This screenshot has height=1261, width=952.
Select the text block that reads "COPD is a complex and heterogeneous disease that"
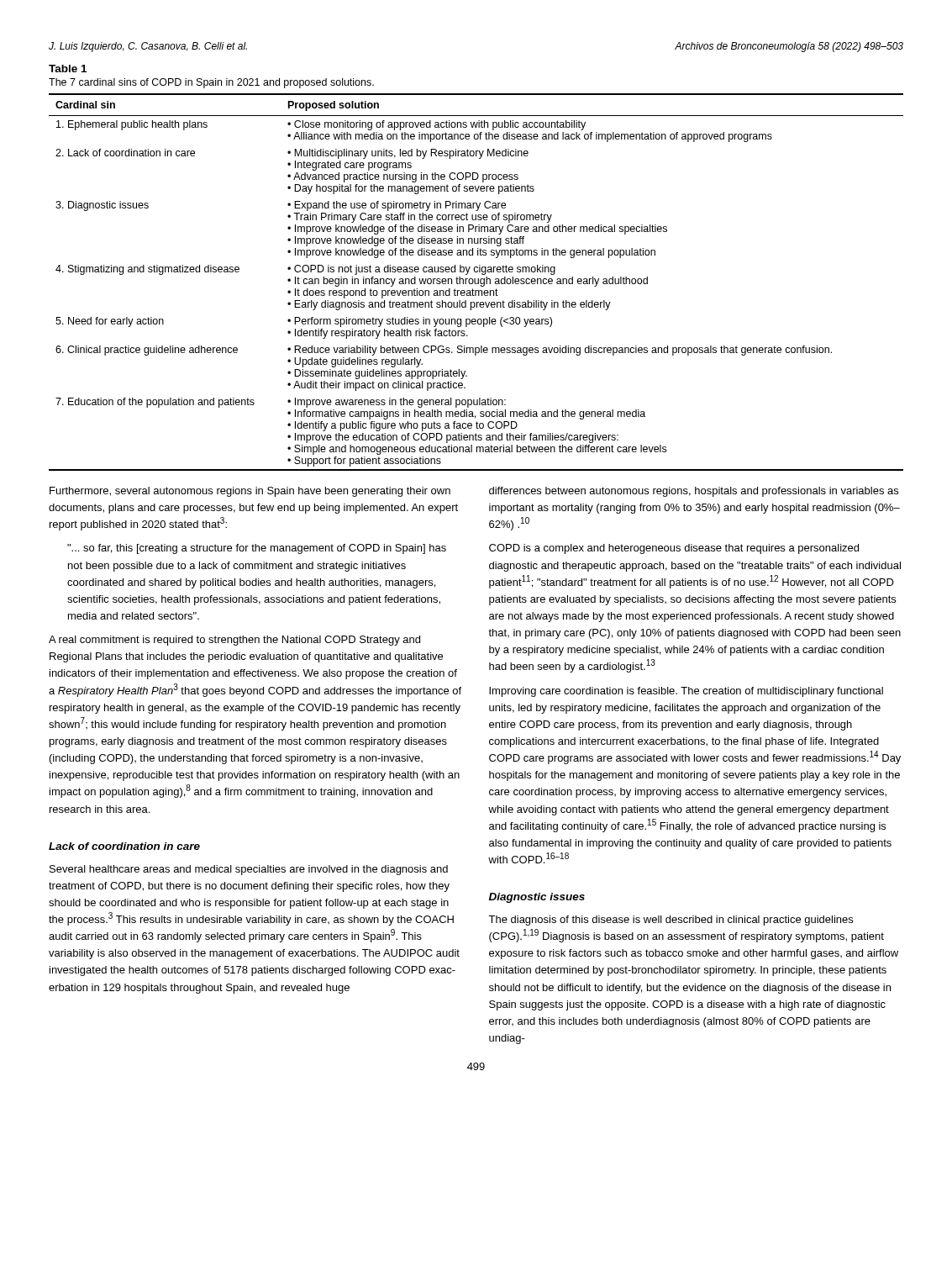pyautogui.click(x=696, y=608)
